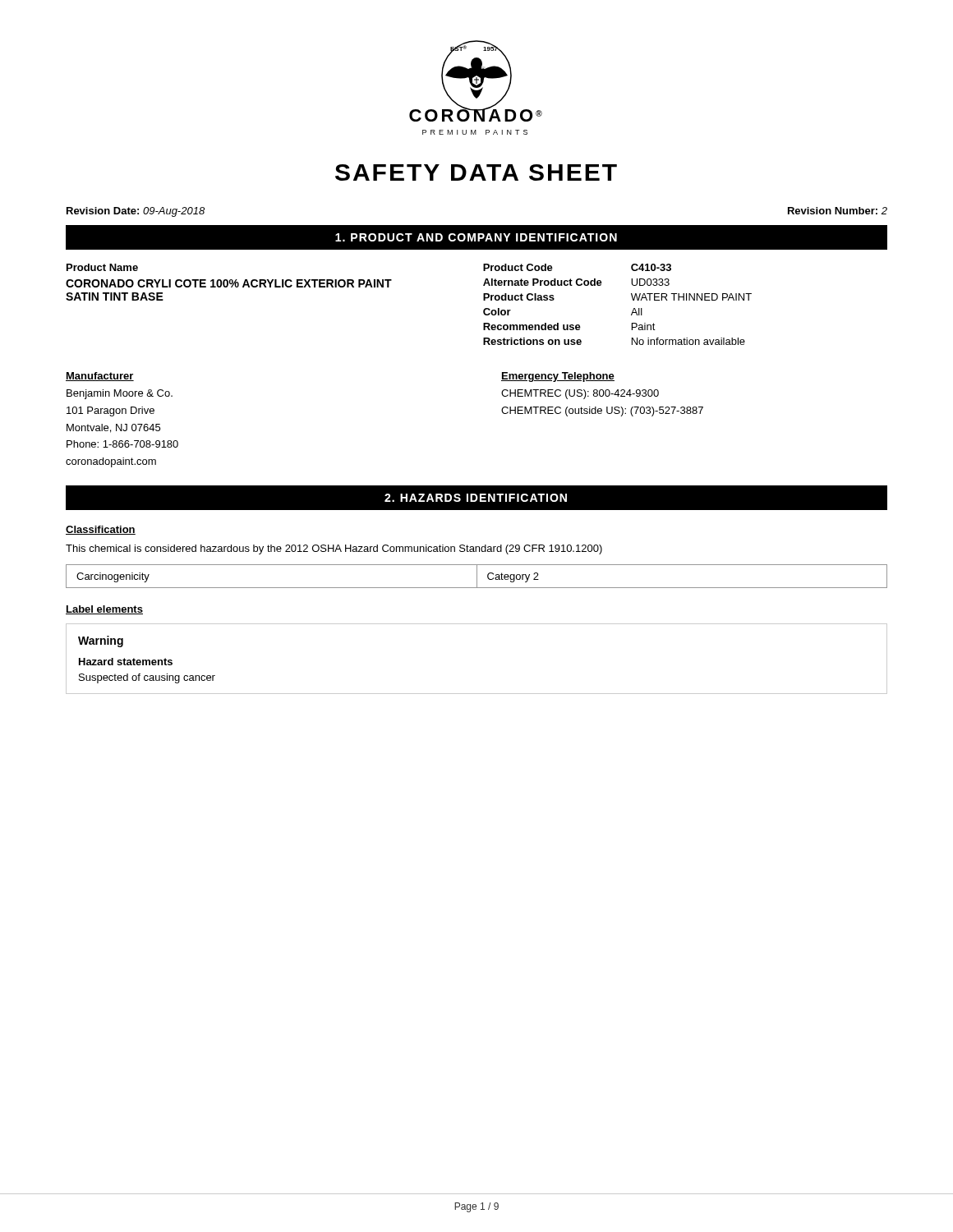The image size is (953, 1232).
Task: Point to the block beginning "Warning Hazard statements"
Action: (101, 641)
